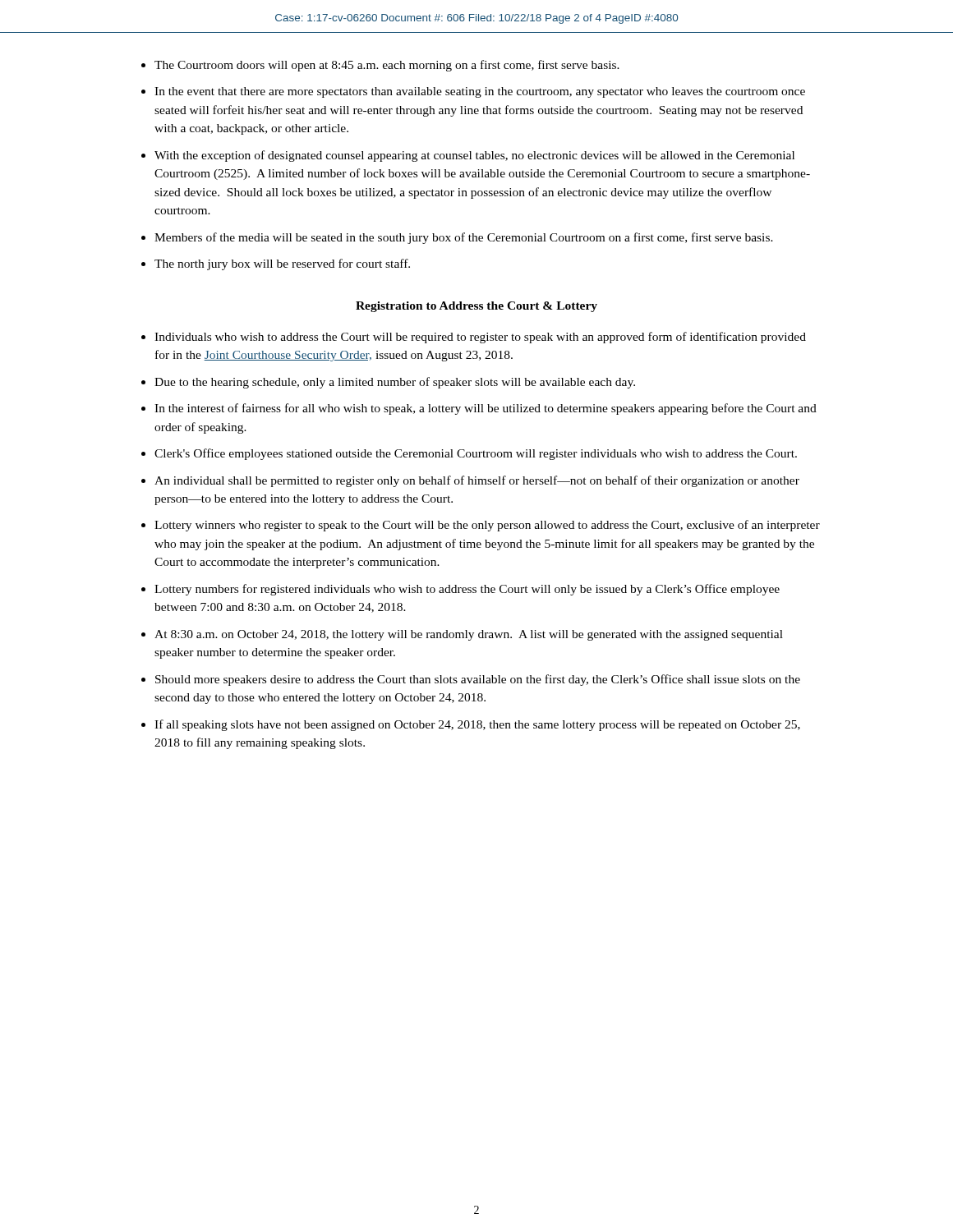
Task: Click on the element starting "With the exception of"
Action: coord(488,183)
